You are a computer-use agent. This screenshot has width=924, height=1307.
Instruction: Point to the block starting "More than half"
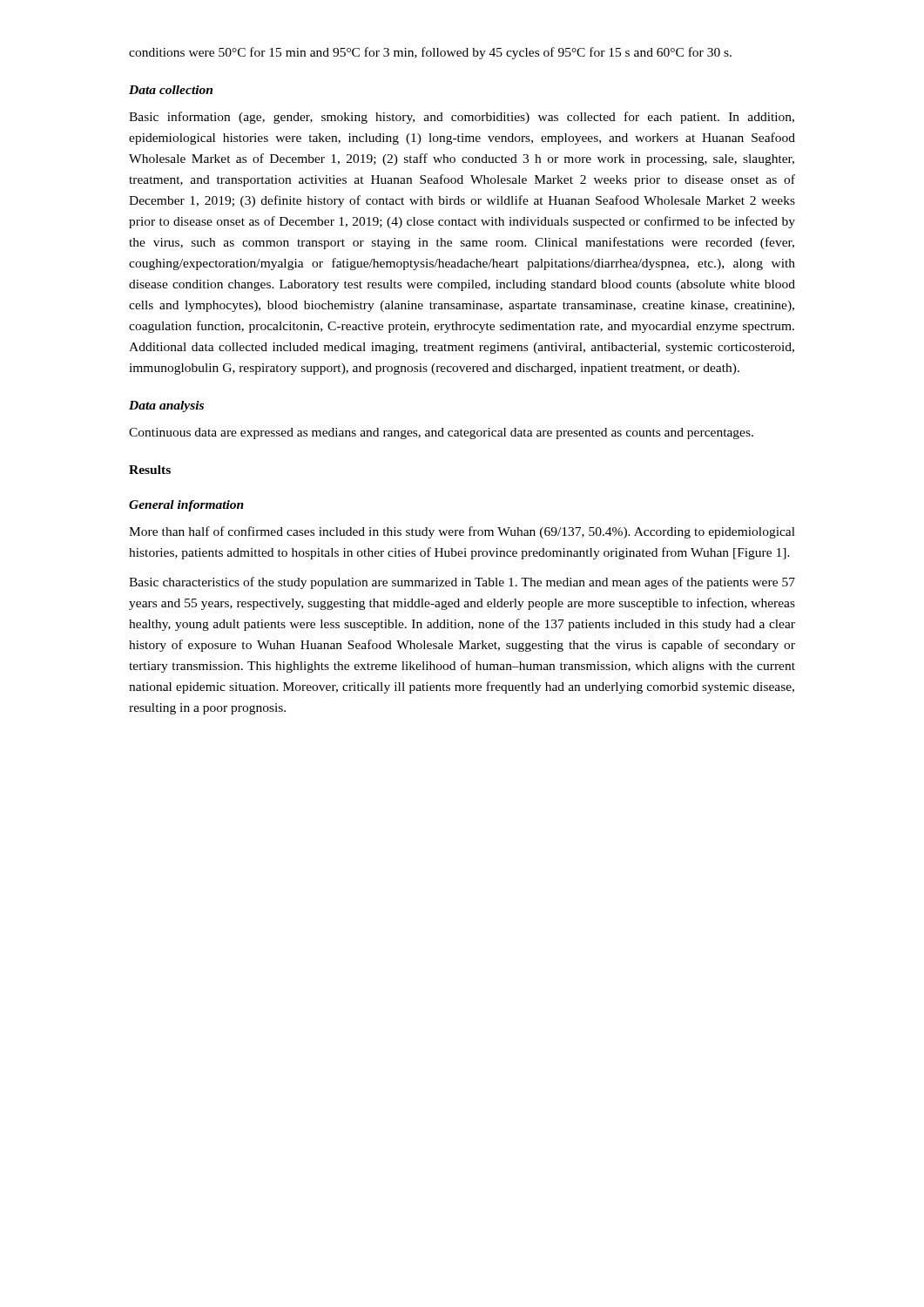coord(462,542)
